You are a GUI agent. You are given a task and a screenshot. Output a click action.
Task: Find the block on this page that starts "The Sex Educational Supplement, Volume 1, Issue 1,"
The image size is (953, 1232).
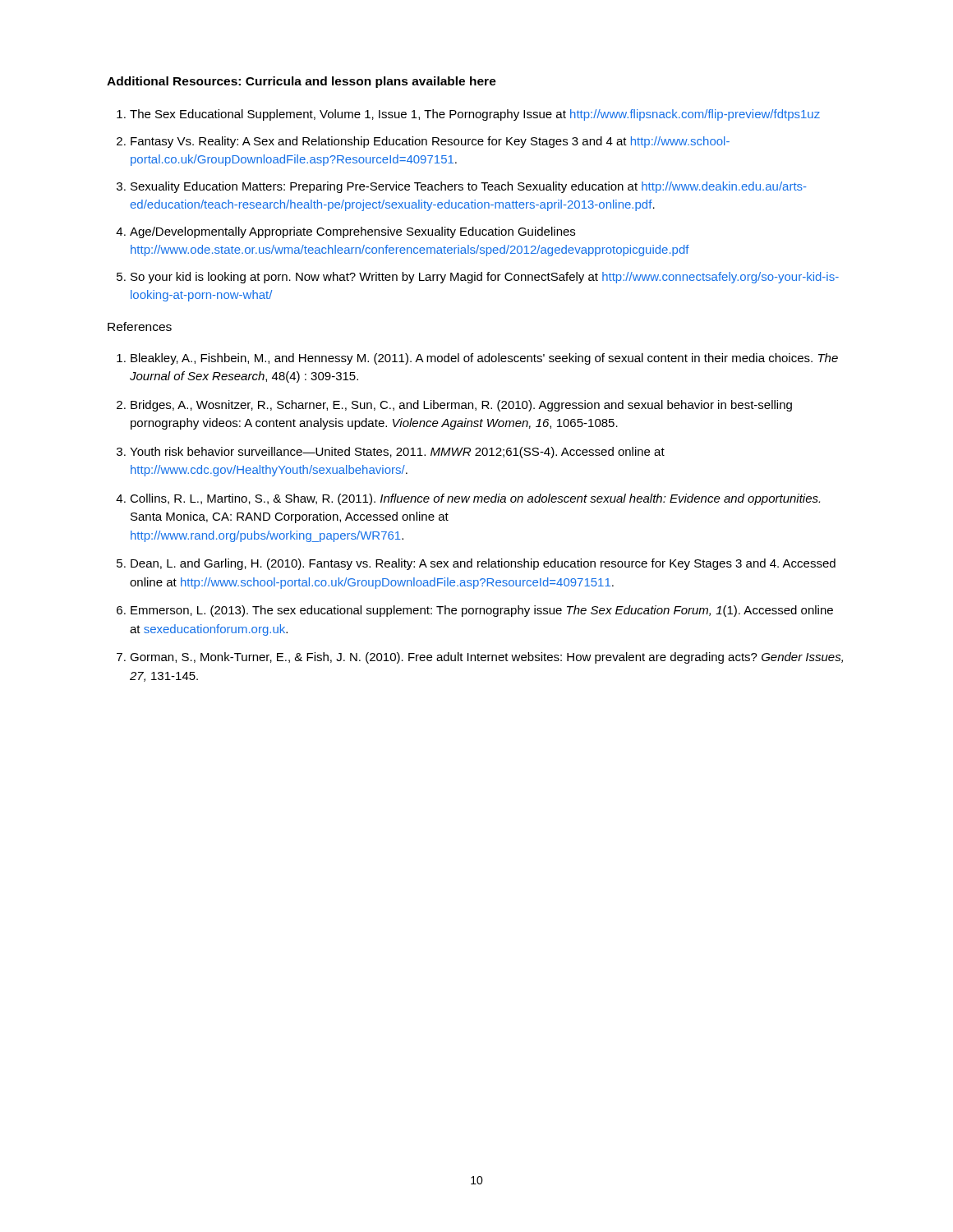[475, 114]
